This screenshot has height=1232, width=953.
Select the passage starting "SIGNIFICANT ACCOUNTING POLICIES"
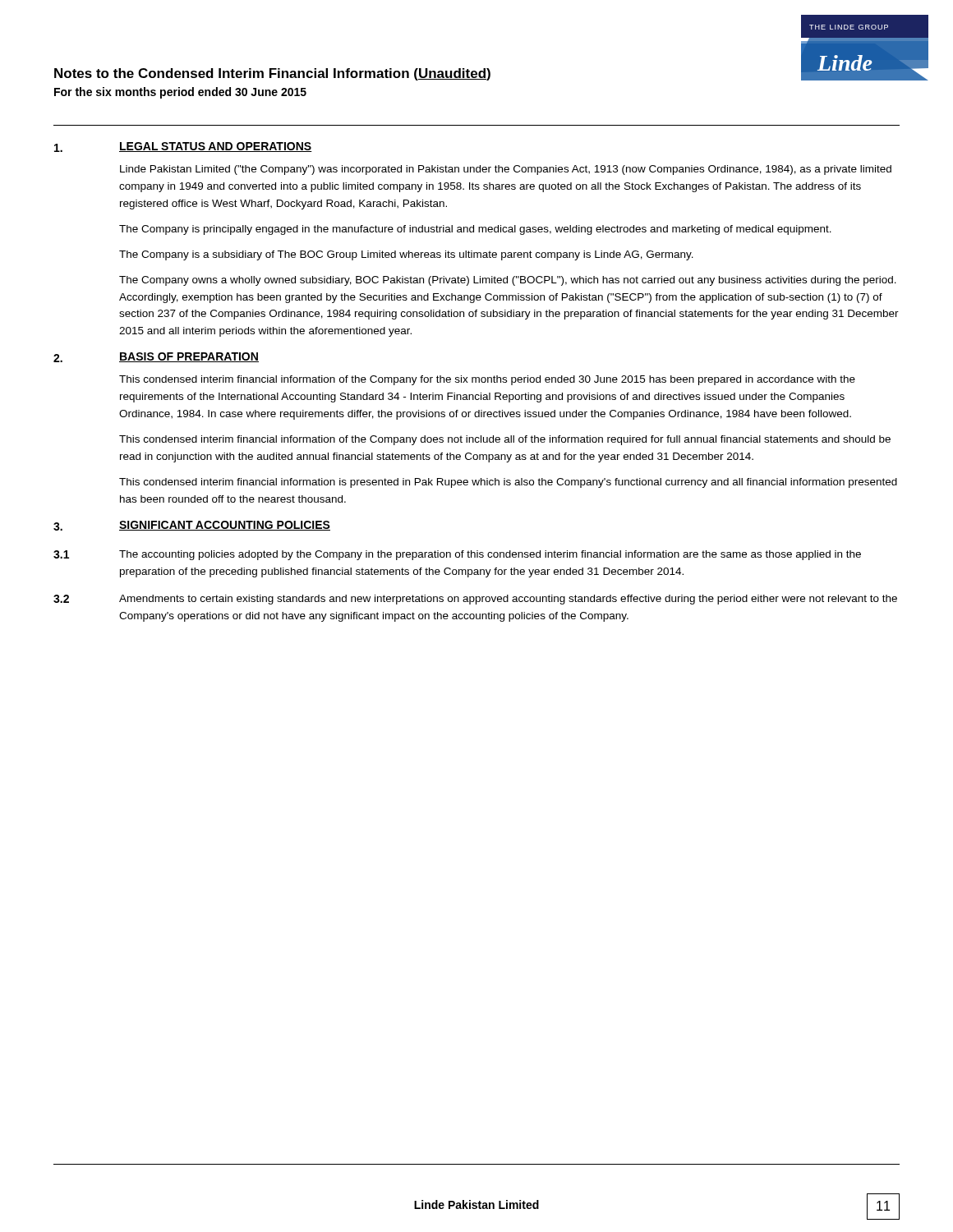[225, 525]
